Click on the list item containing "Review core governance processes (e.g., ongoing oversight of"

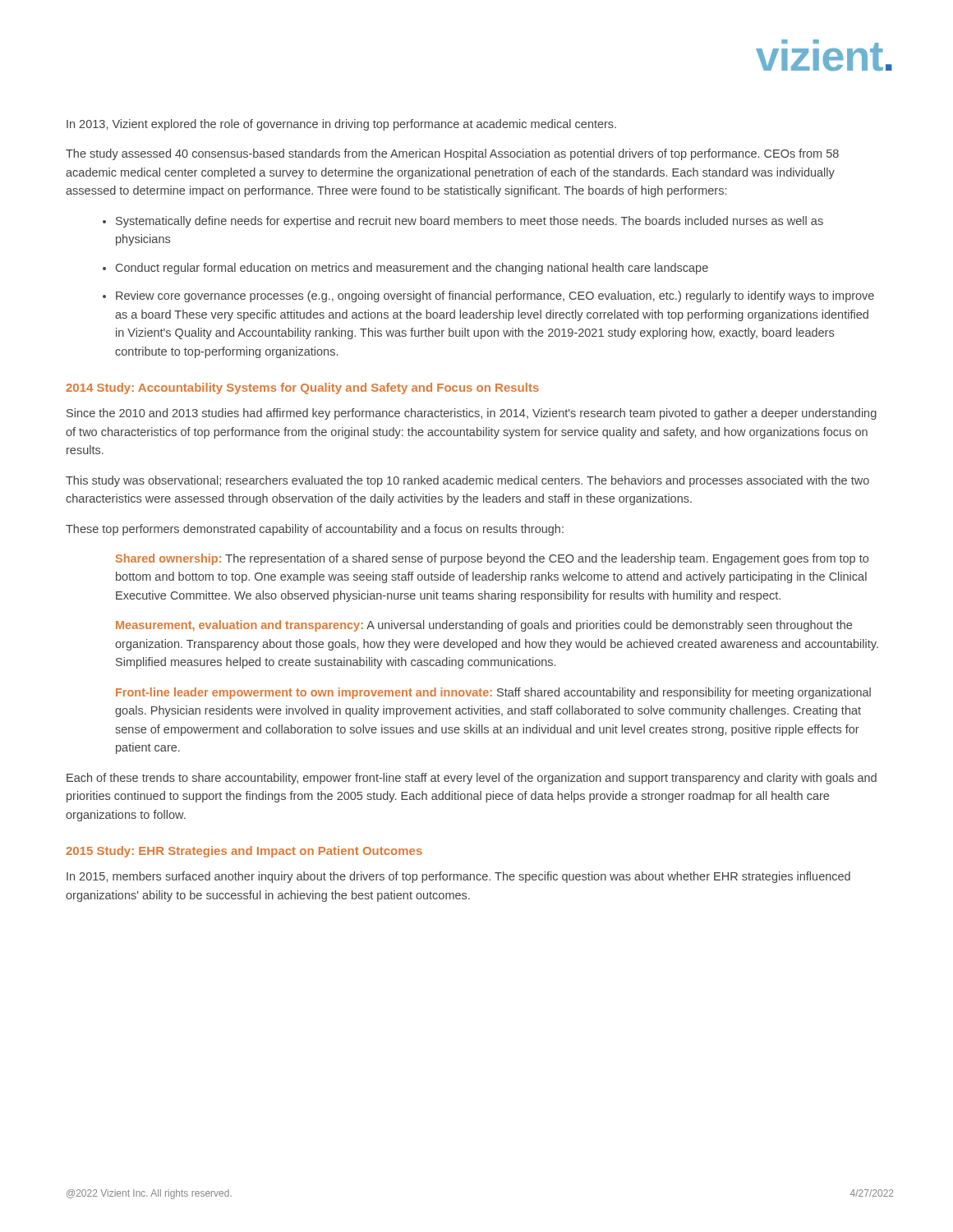495,324
